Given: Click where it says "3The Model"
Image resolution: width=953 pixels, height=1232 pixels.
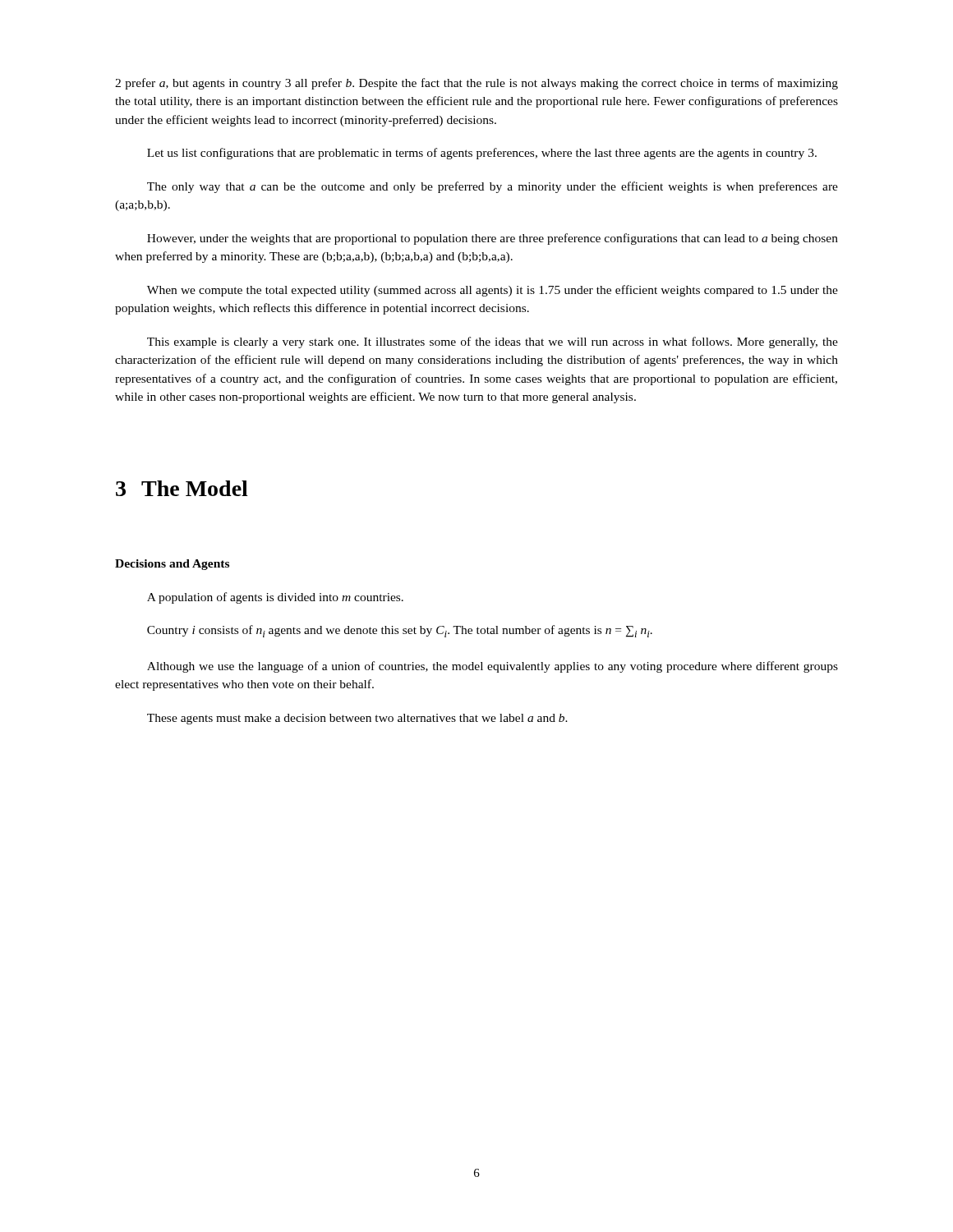Looking at the screenshot, I should 182,488.
